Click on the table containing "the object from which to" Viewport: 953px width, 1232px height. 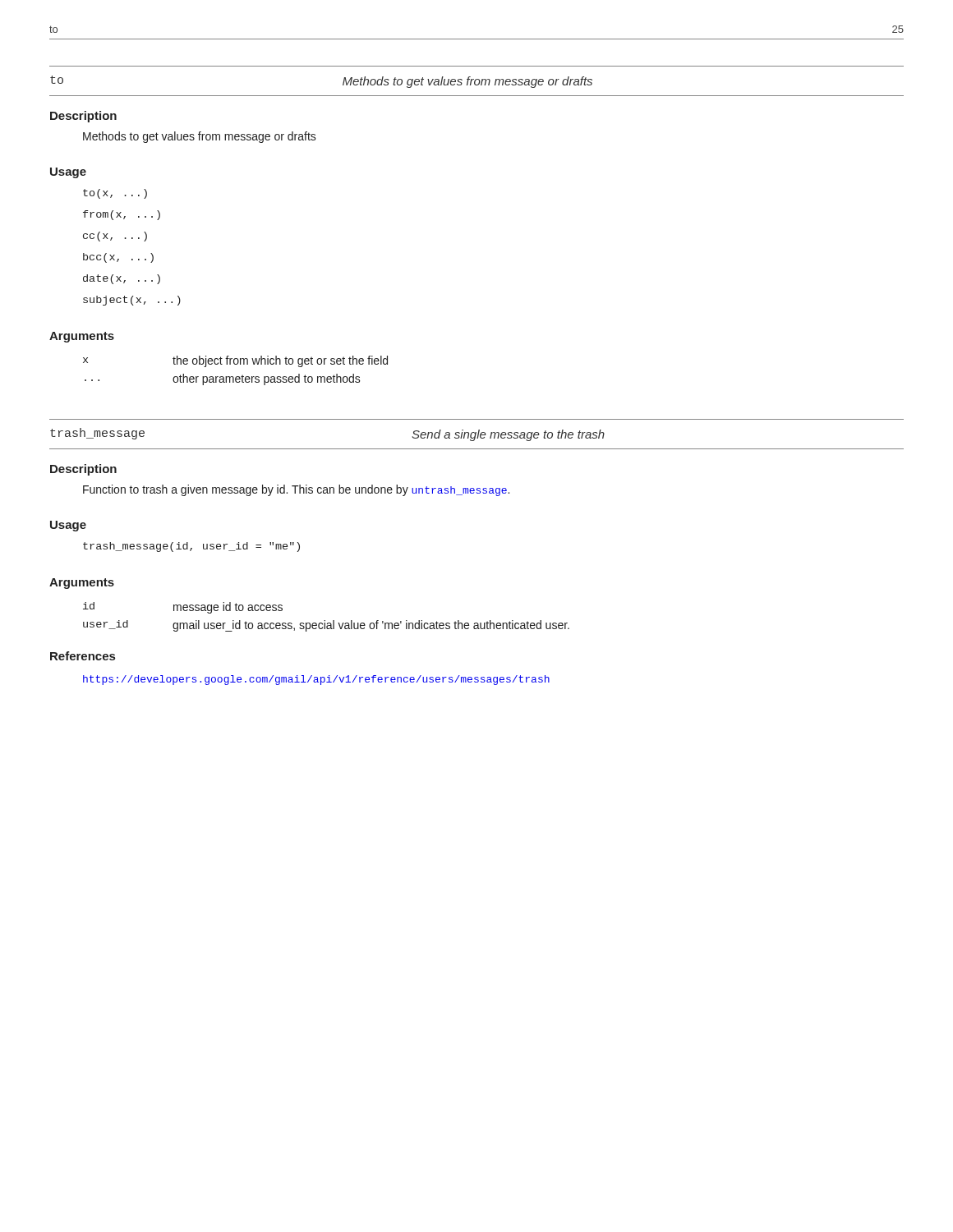pyautogui.click(x=493, y=370)
